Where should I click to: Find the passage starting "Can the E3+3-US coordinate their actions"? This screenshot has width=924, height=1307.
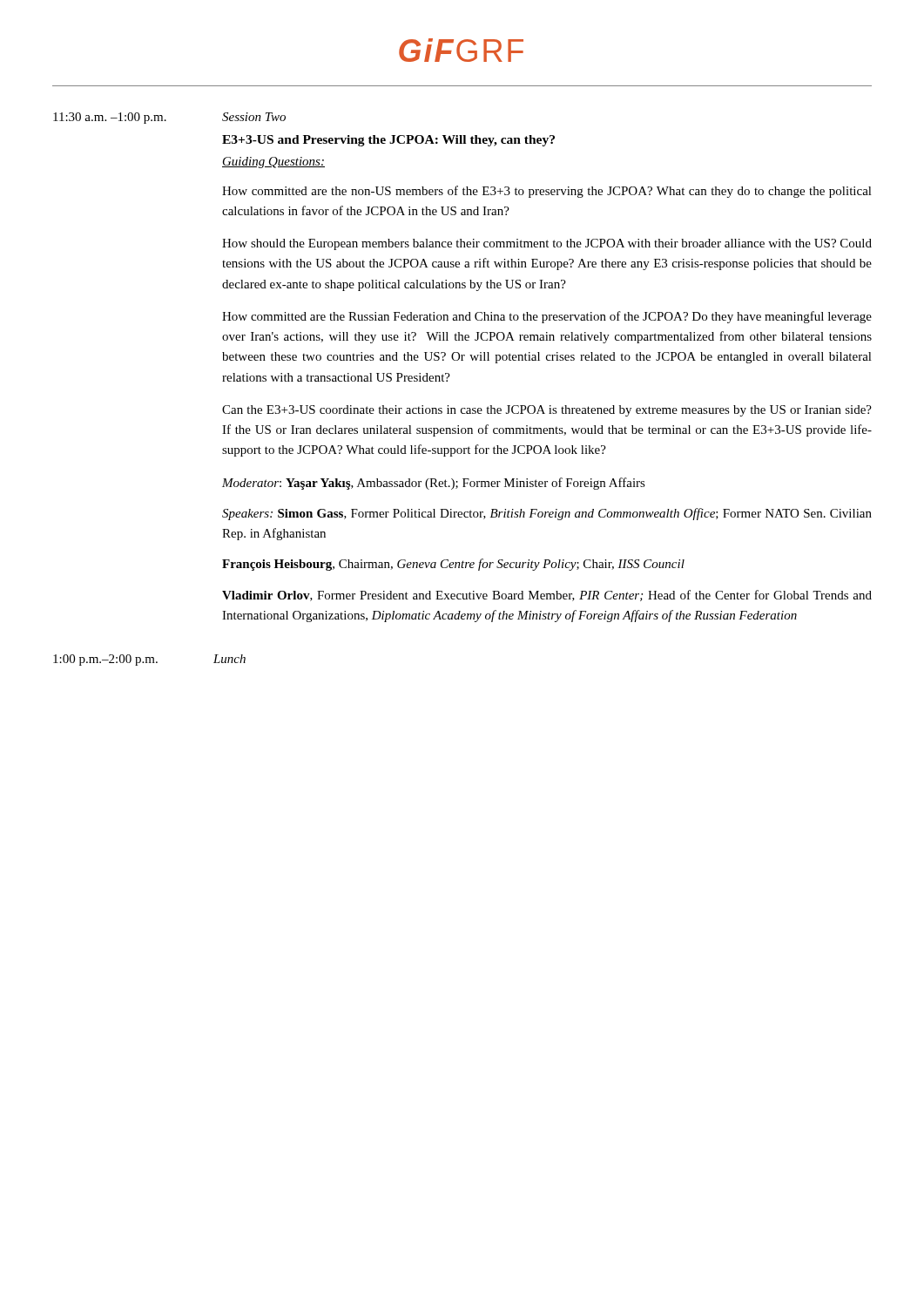click(x=547, y=430)
